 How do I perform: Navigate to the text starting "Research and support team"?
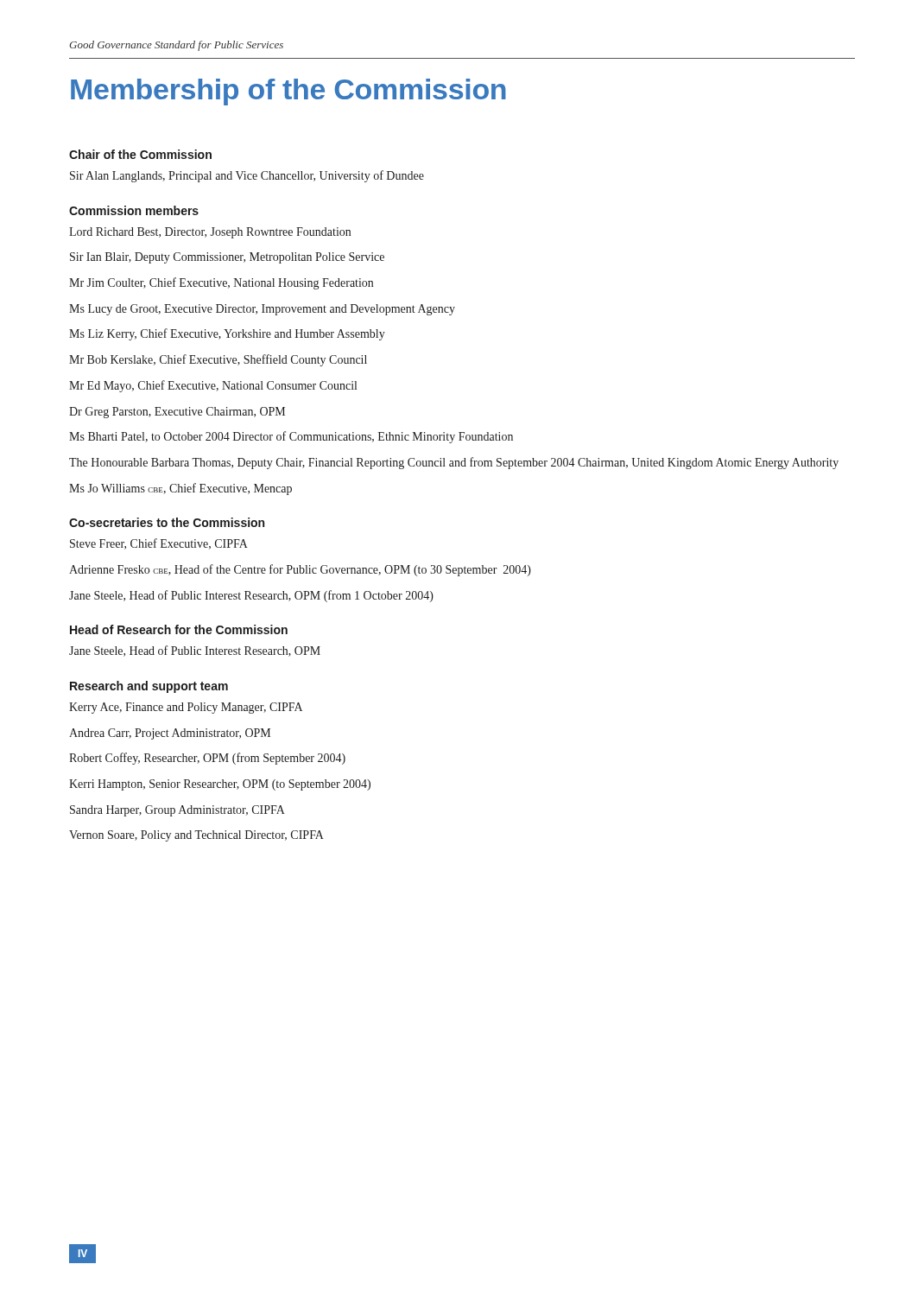pos(149,686)
